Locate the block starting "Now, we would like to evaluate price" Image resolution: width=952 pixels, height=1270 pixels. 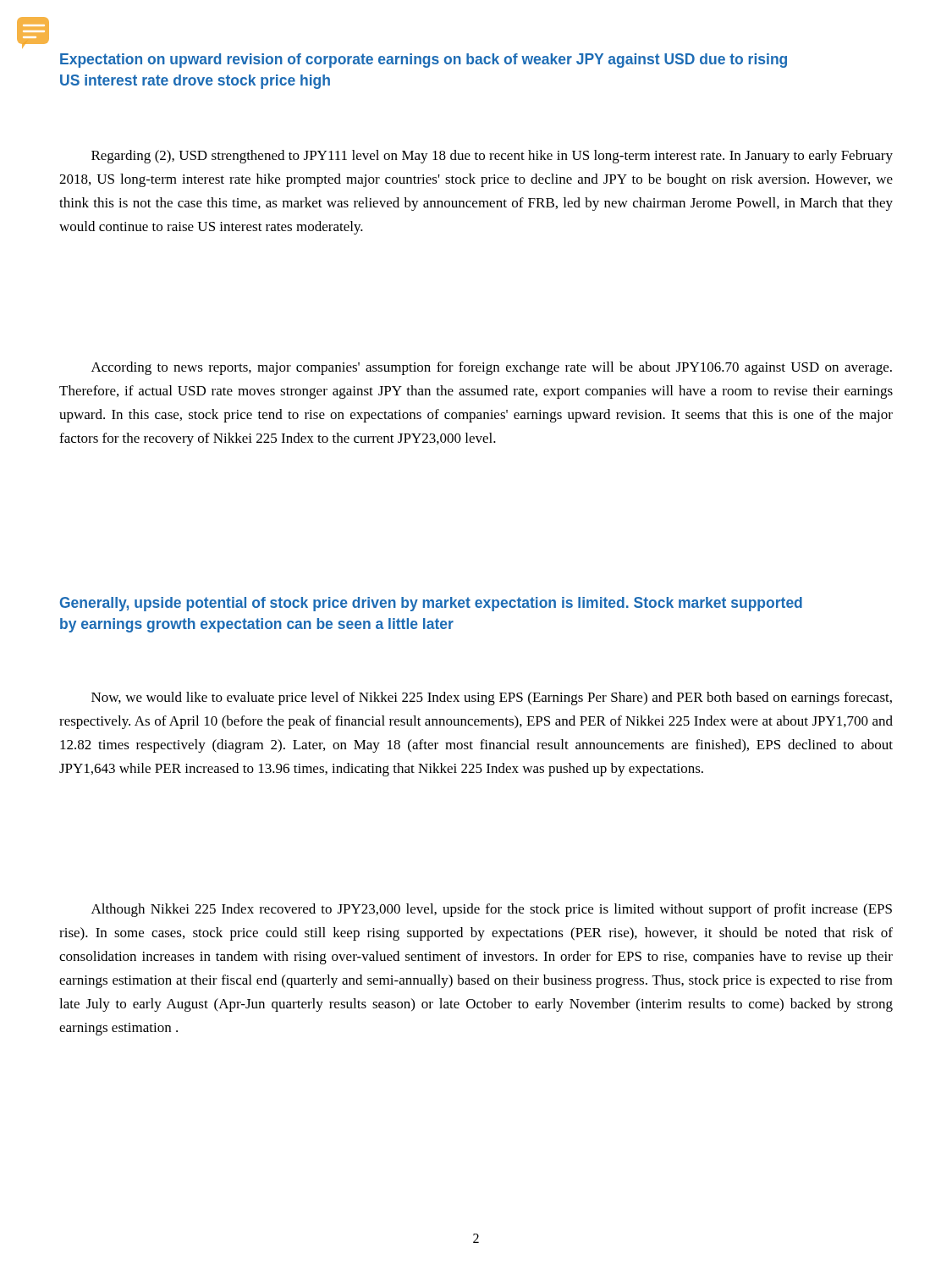tap(476, 733)
